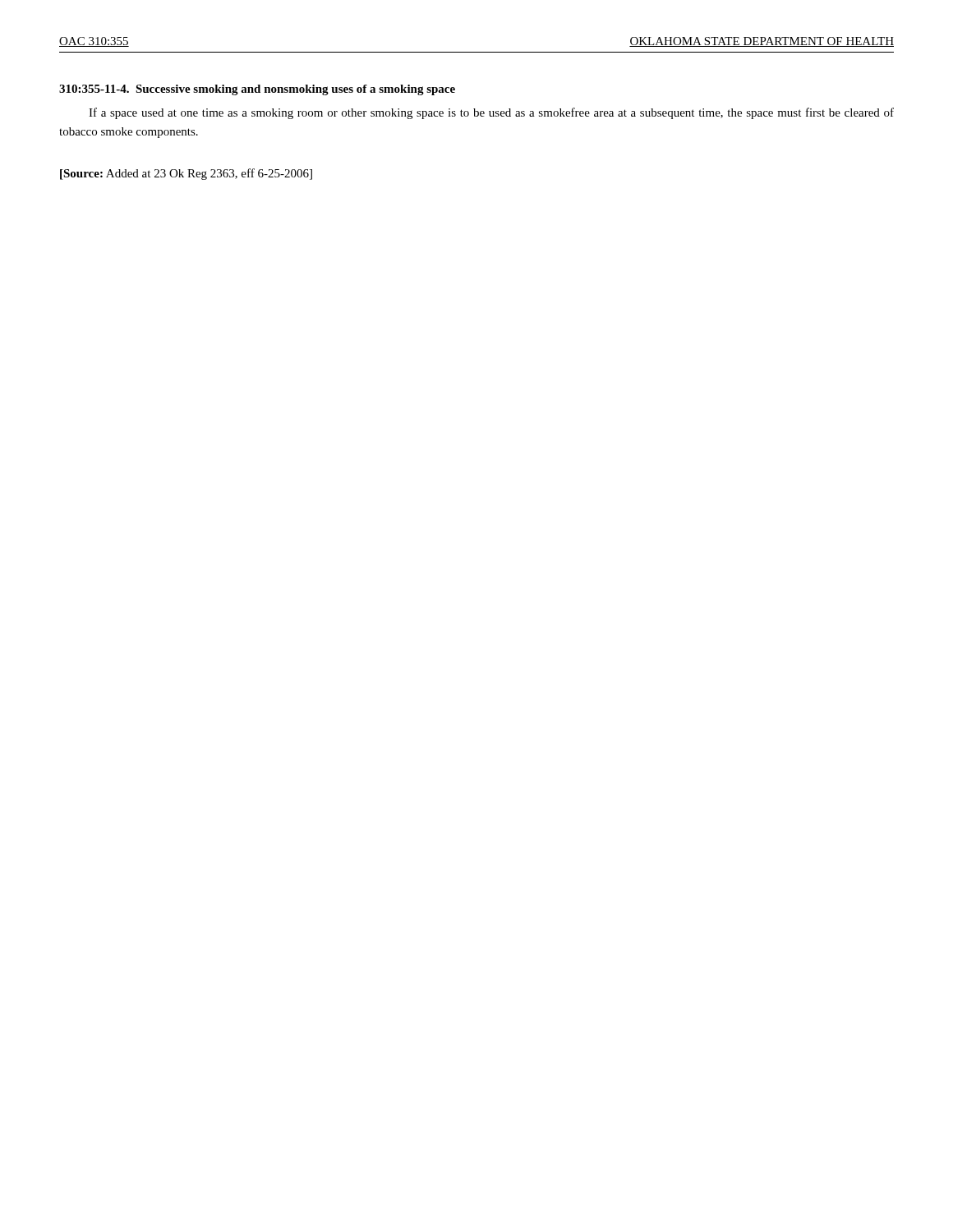Viewport: 953px width, 1232px height.
Task: Locate the text block that says "[Source: Added at 23 Ok Reg"
Action: click(186, 173)
